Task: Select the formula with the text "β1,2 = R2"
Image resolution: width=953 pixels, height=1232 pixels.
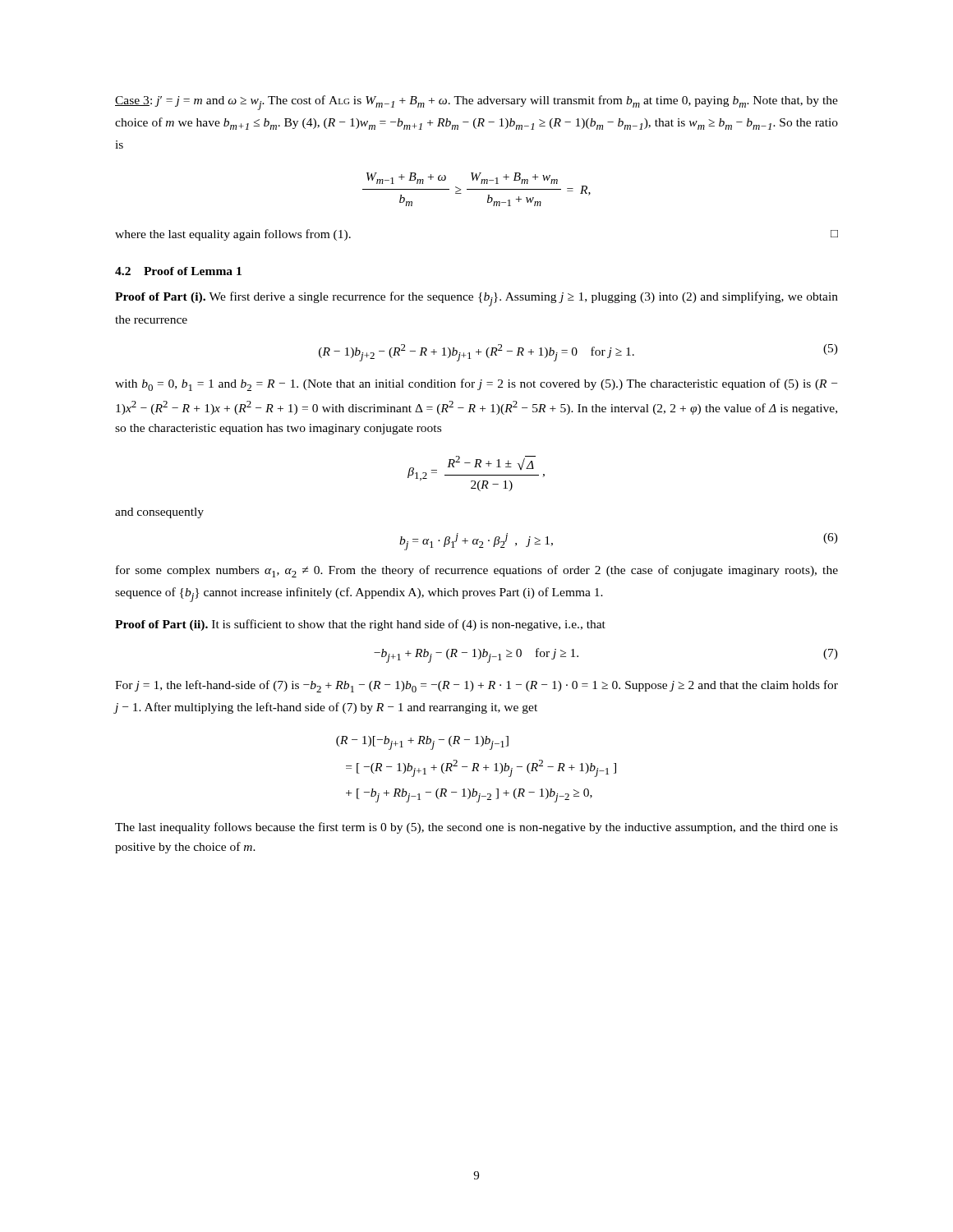Action: [476, 472]
